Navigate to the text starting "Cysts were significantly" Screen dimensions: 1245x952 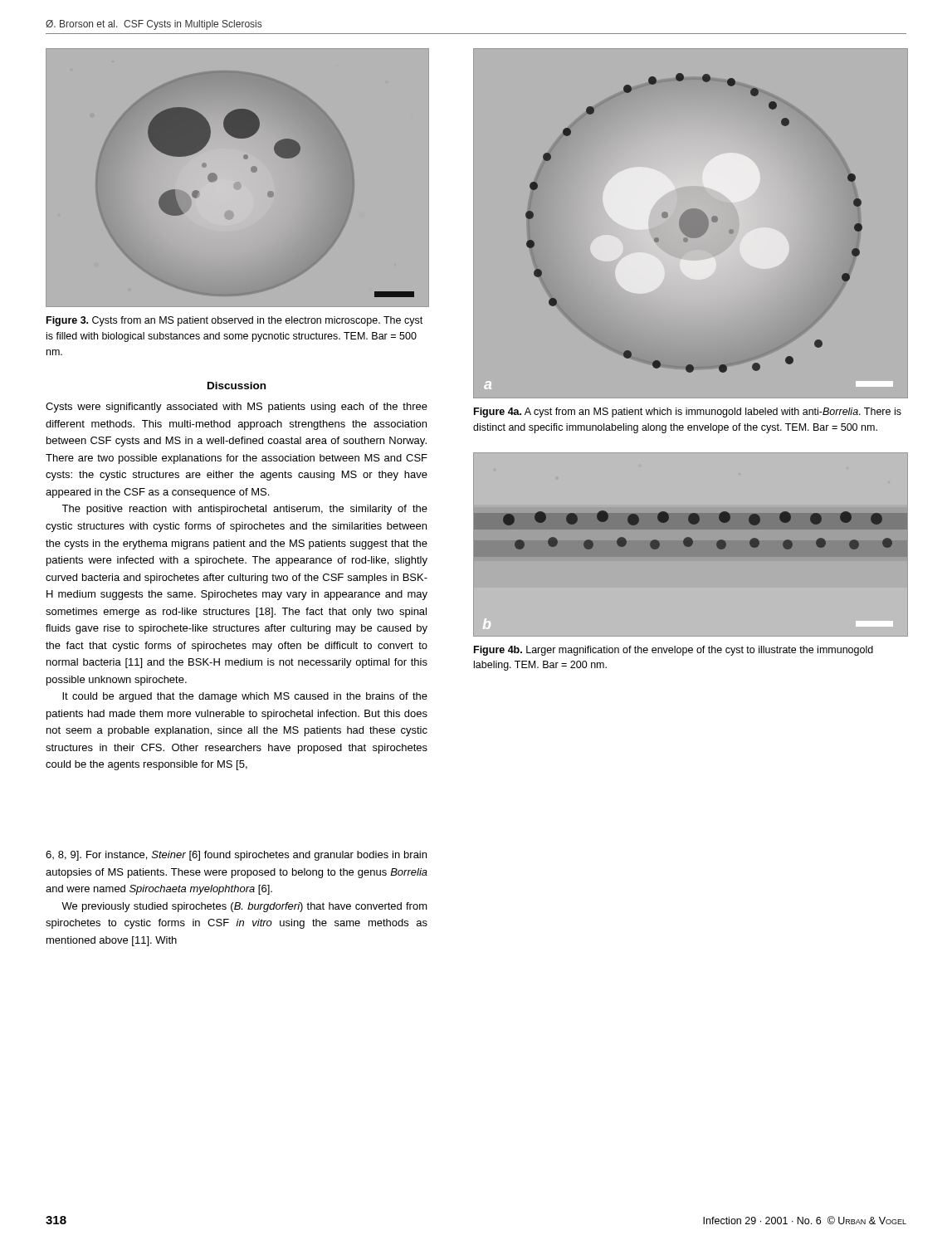(237, 586)
